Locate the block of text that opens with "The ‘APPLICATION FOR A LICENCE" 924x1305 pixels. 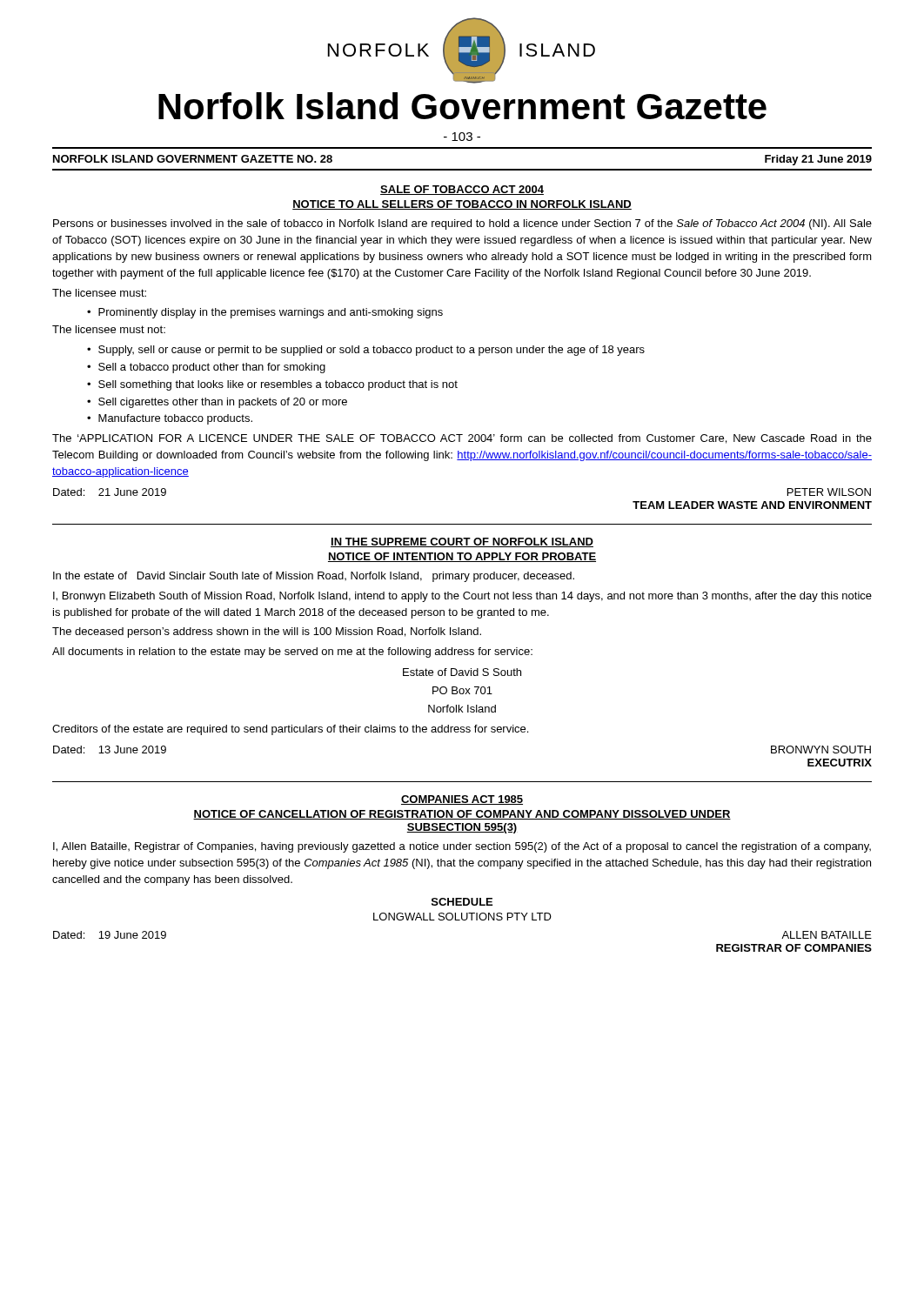point(462,455)
